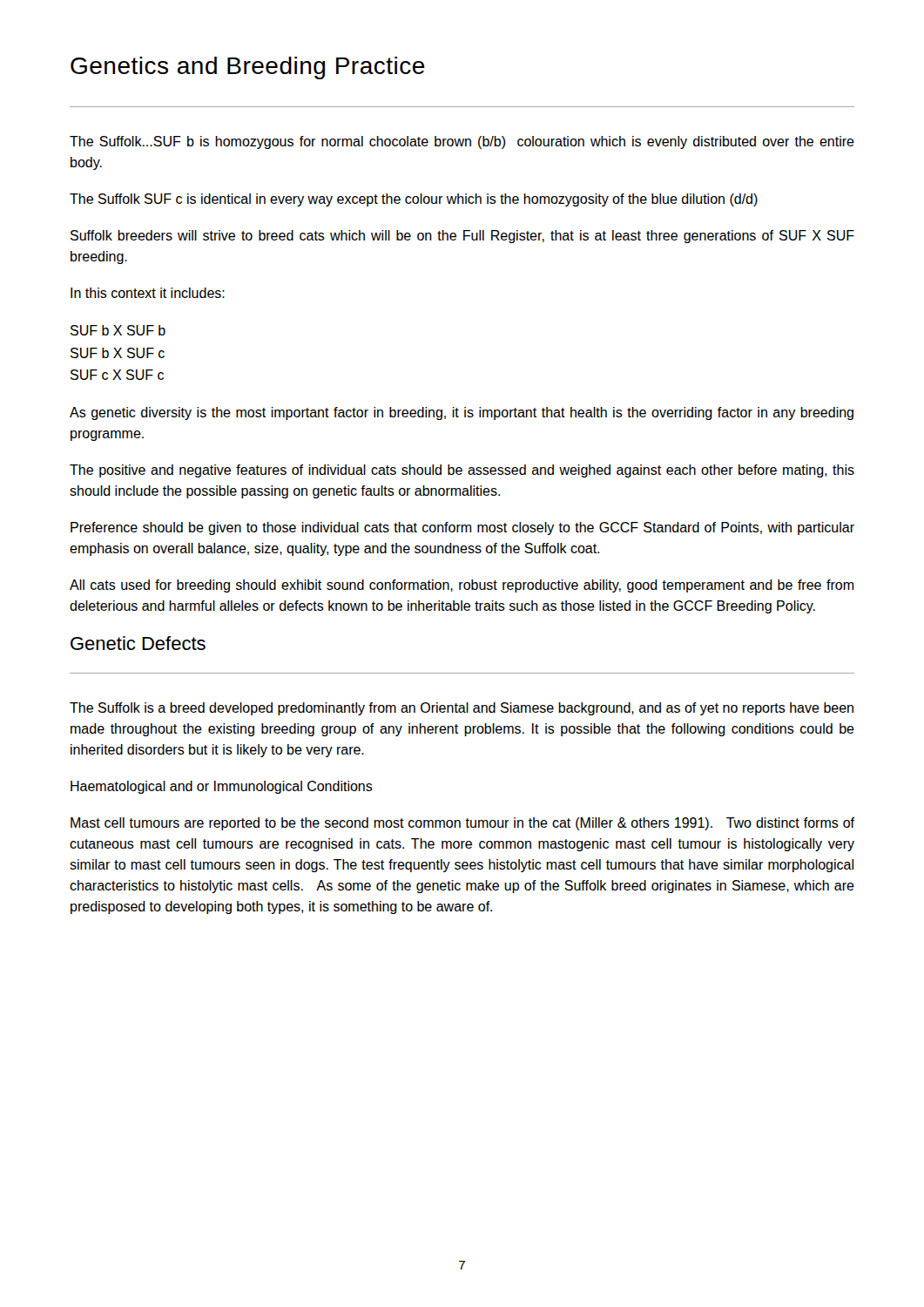Screen dimensions: 1307x924
Task: Select the block starting "Haematological and or Immunological"
Action: click(221, 786)
